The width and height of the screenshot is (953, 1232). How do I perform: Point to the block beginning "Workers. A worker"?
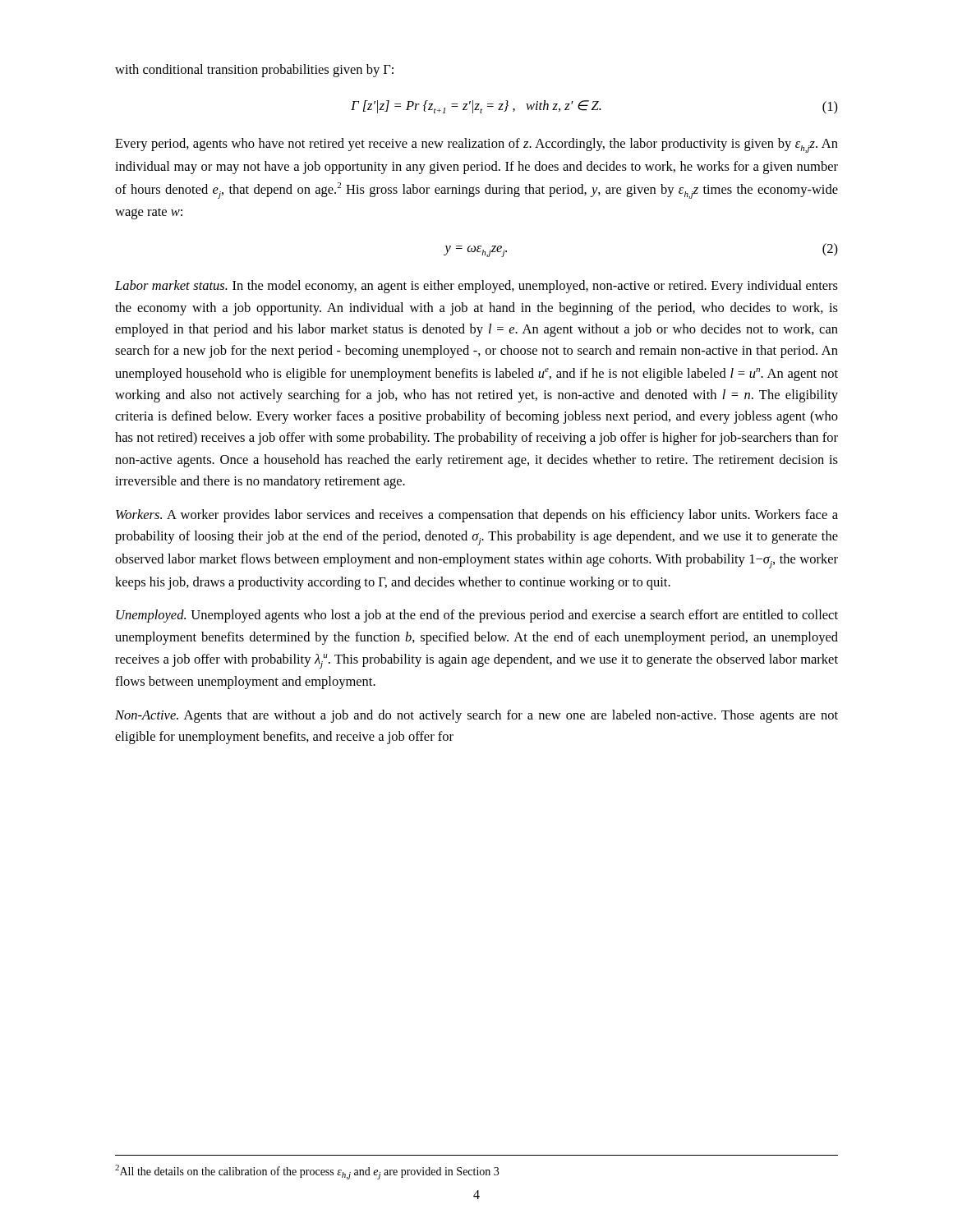[476, 548]
